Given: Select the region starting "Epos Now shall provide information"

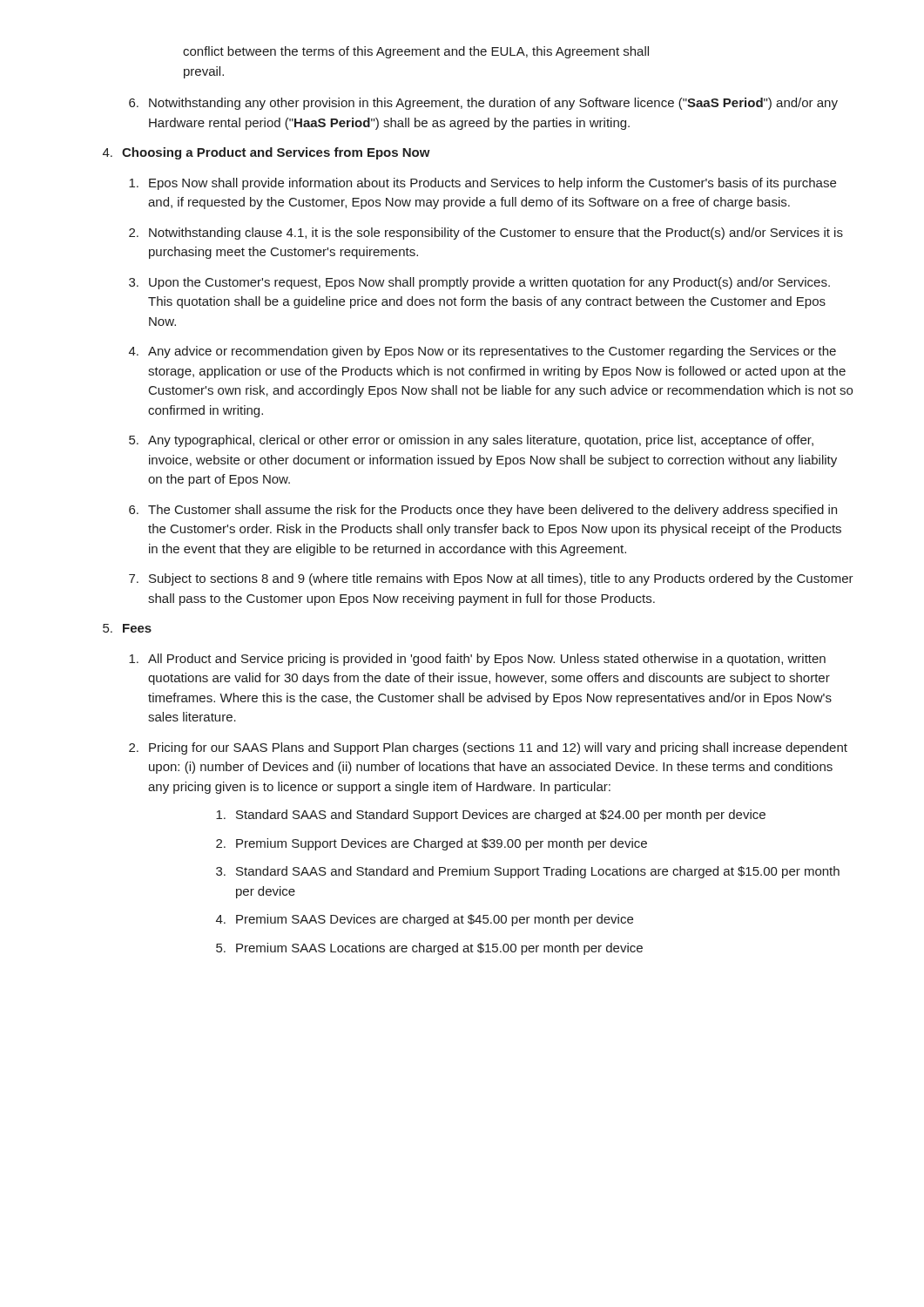Looking at the screenshot, I should [x=484, y=193].
